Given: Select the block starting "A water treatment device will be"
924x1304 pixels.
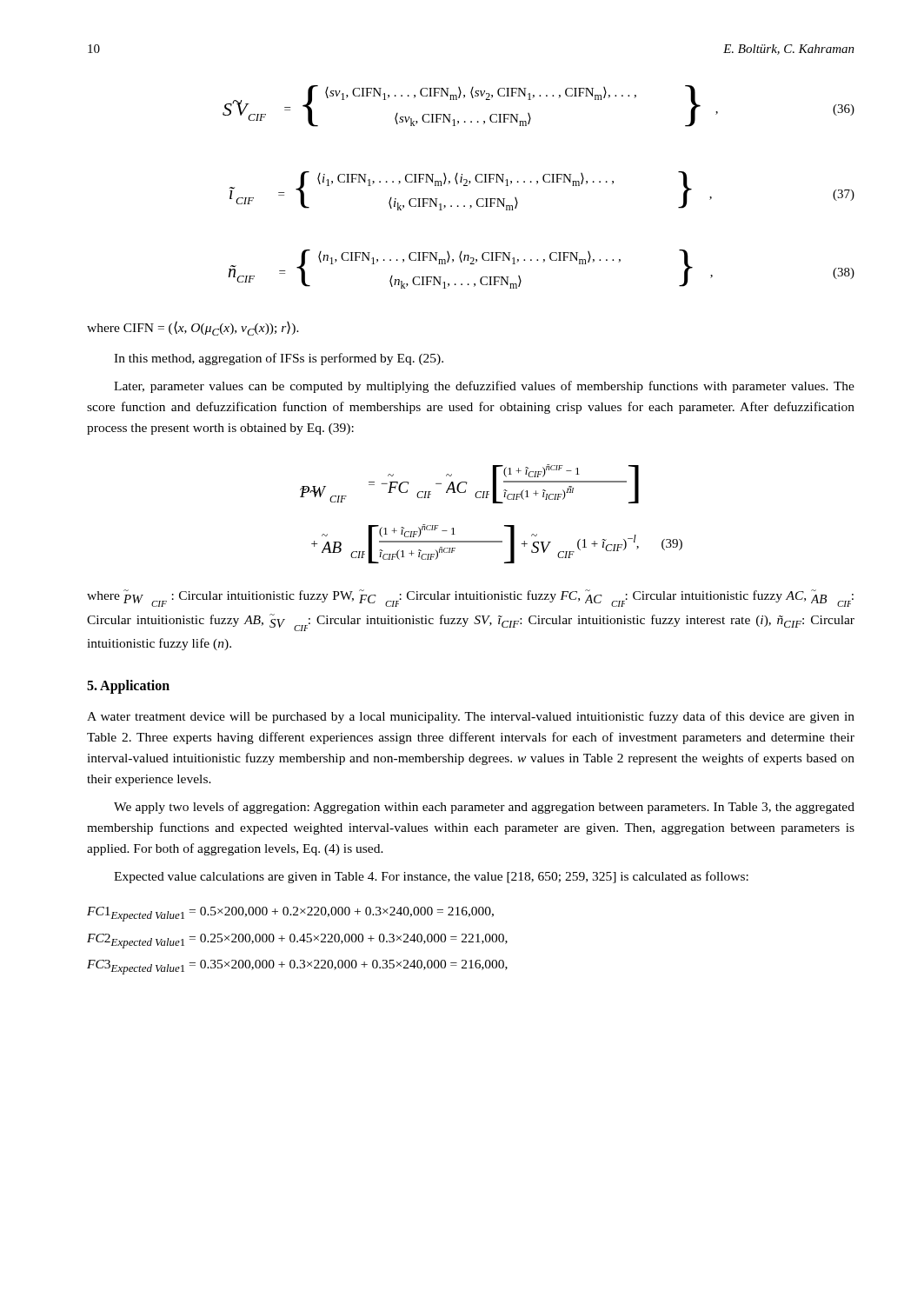Looking at the screenshot, I should point(471,747).
